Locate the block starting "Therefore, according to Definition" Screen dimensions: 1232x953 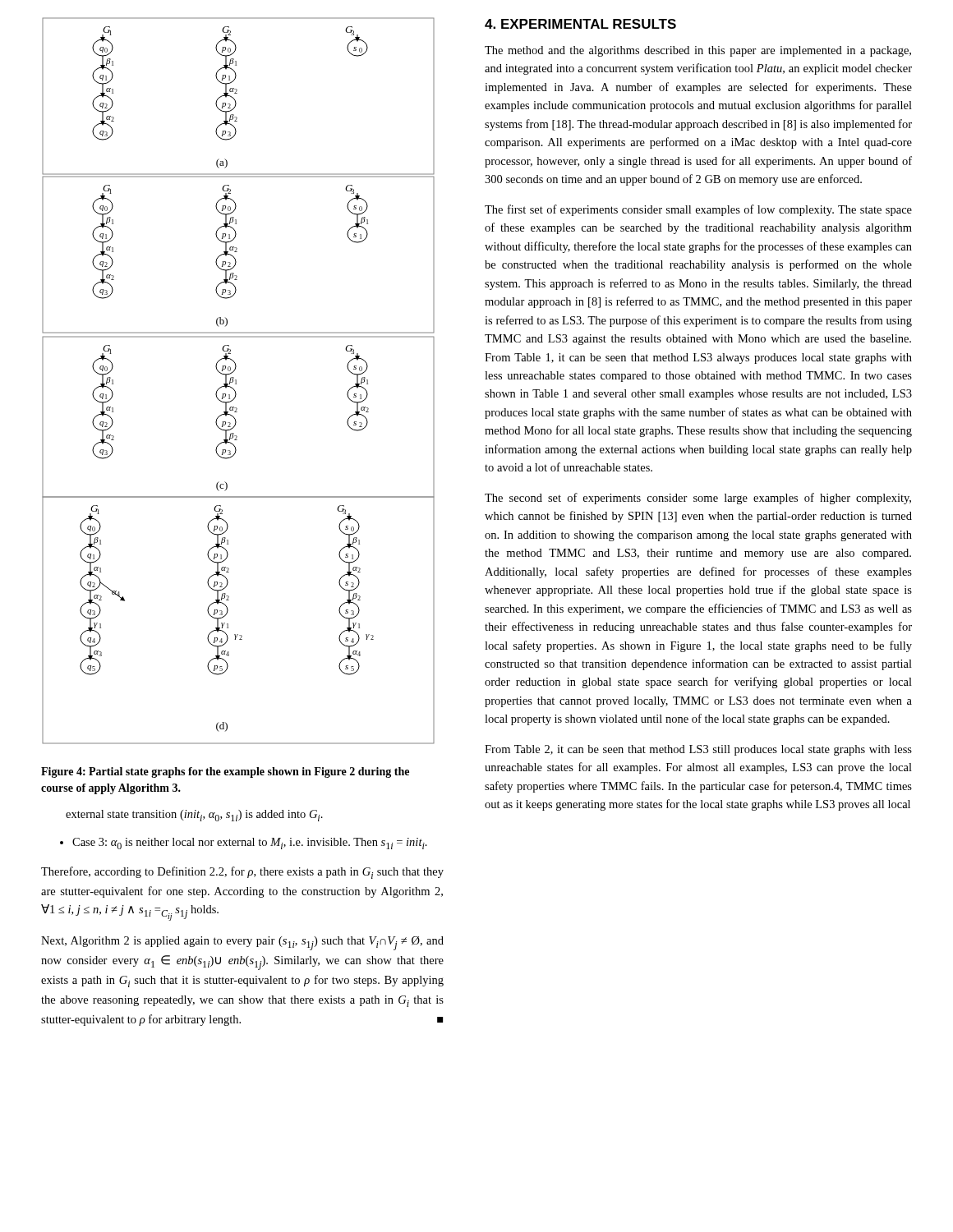click(242, 893)
